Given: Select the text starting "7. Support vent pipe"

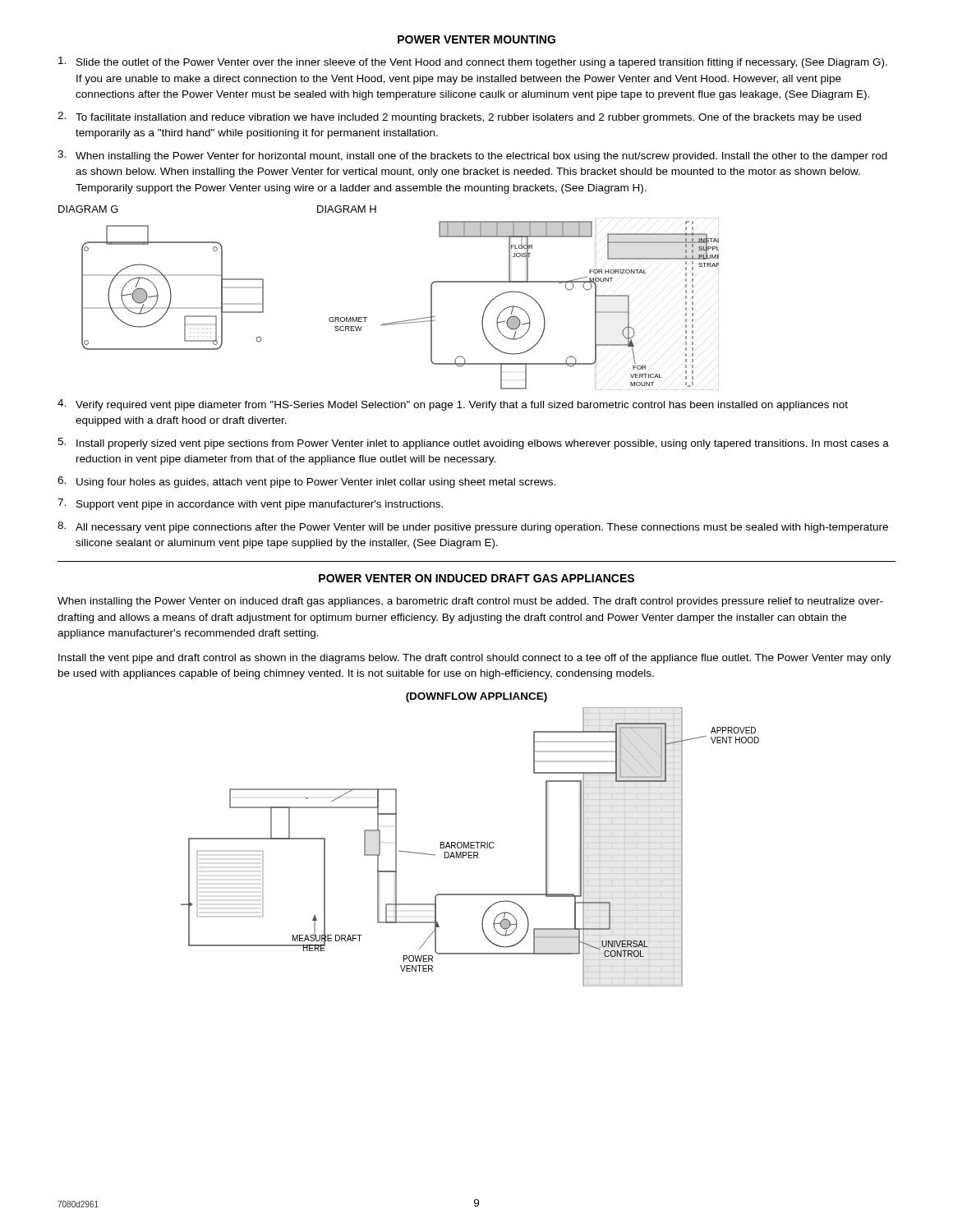Looking at the screenshot, I should 250,504.
